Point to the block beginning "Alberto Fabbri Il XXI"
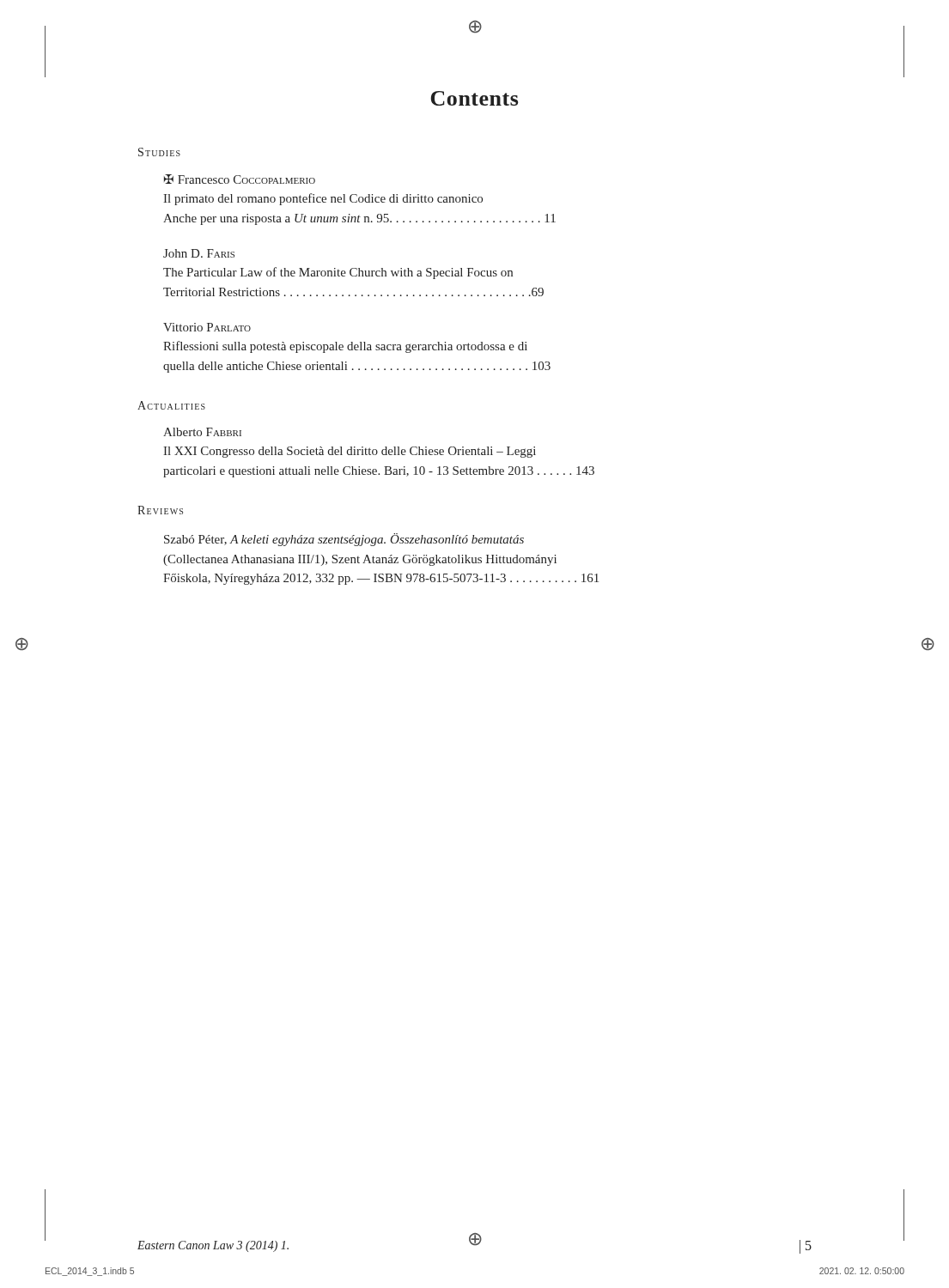Screen dimensions: 1288x949 (x=487, y=453)
